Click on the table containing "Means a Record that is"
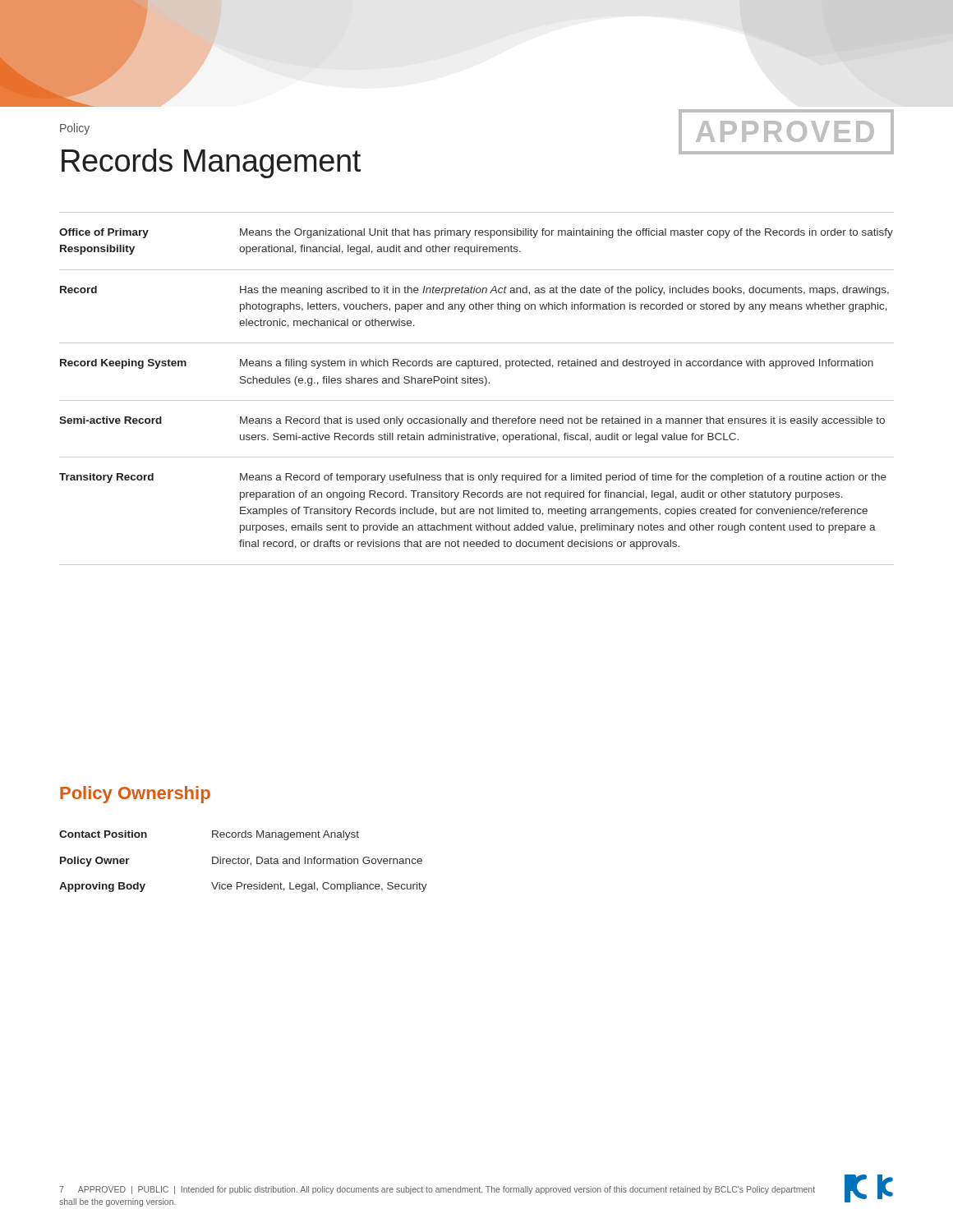The image size is (953, 1232). pos(476,388)
